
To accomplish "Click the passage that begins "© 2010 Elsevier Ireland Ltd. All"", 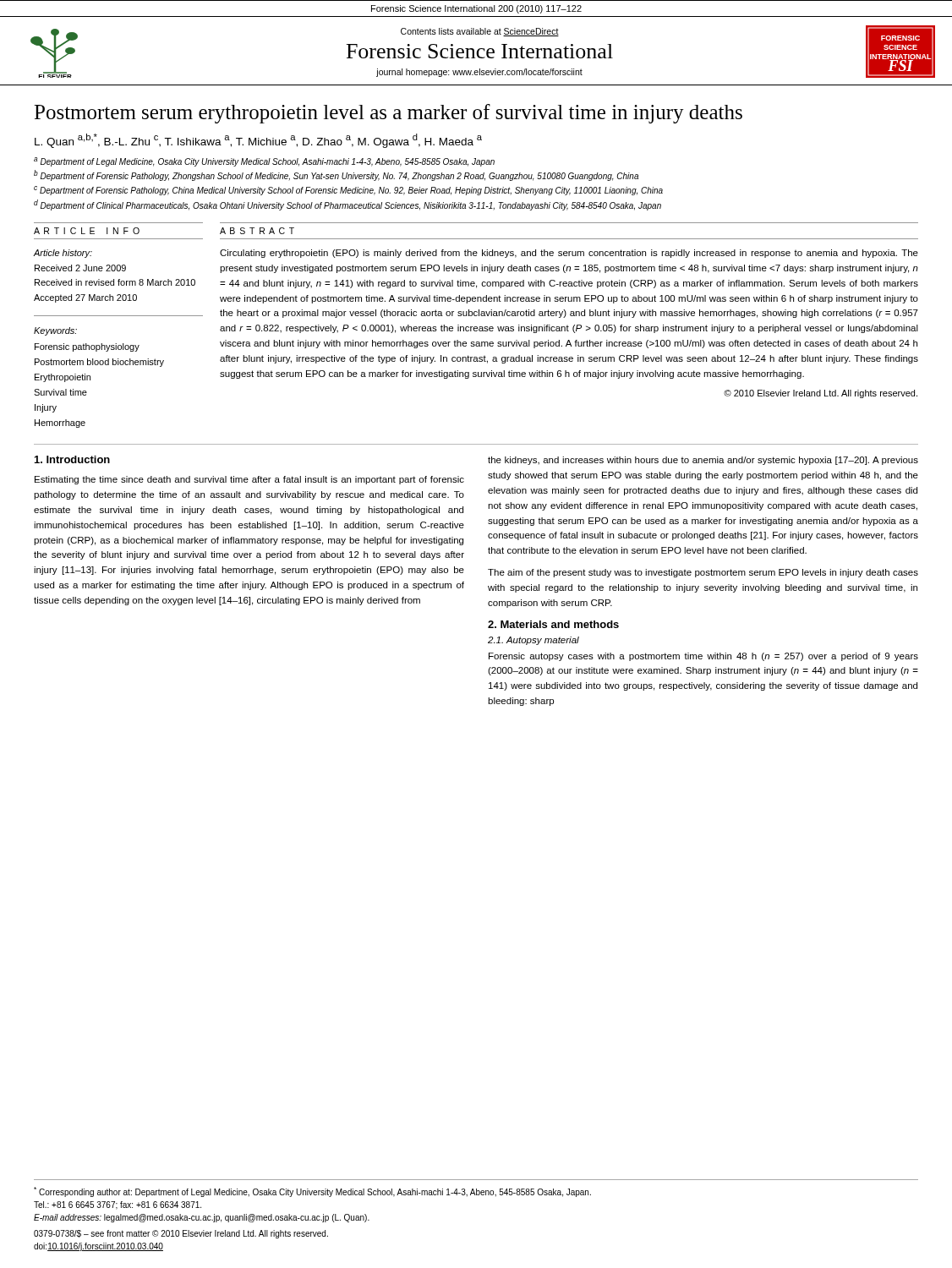I will [x=821, y=393].
